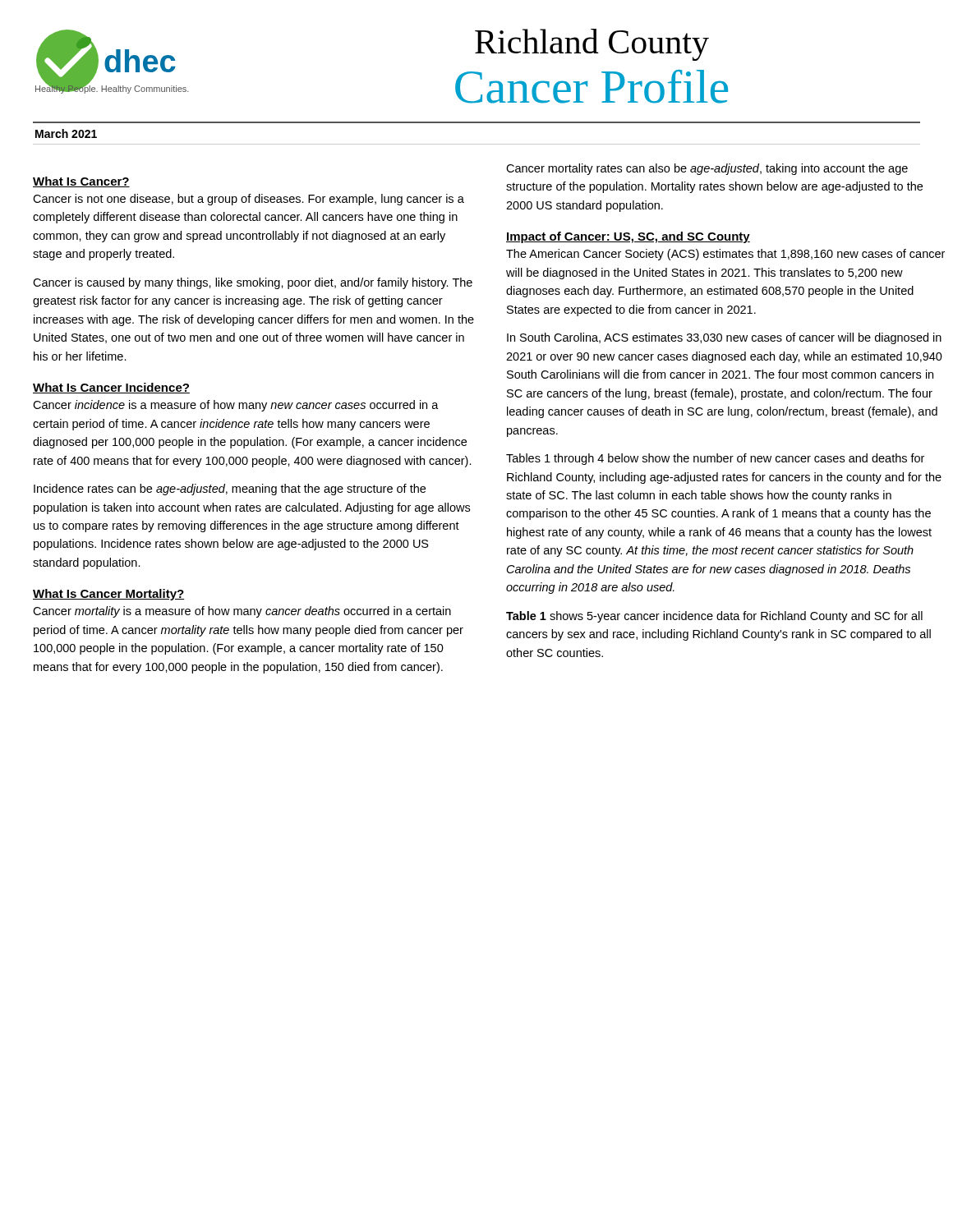Locate the text block that reads "Cancer is not"
953x1232 pixels.
[x=255, y=278]
